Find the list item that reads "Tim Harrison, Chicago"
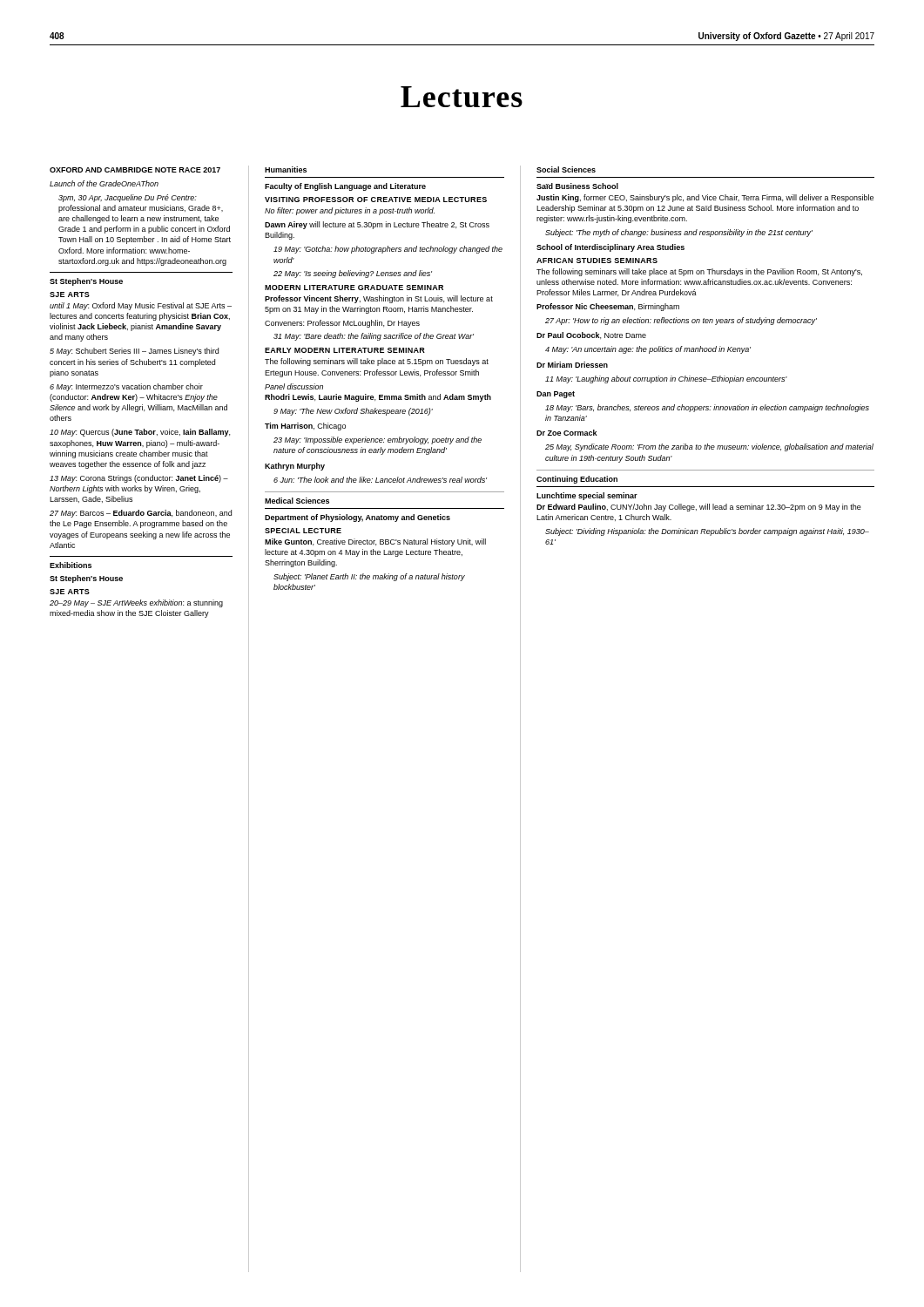The width and height of the screenshot is (924, 1307). [305, 426]
